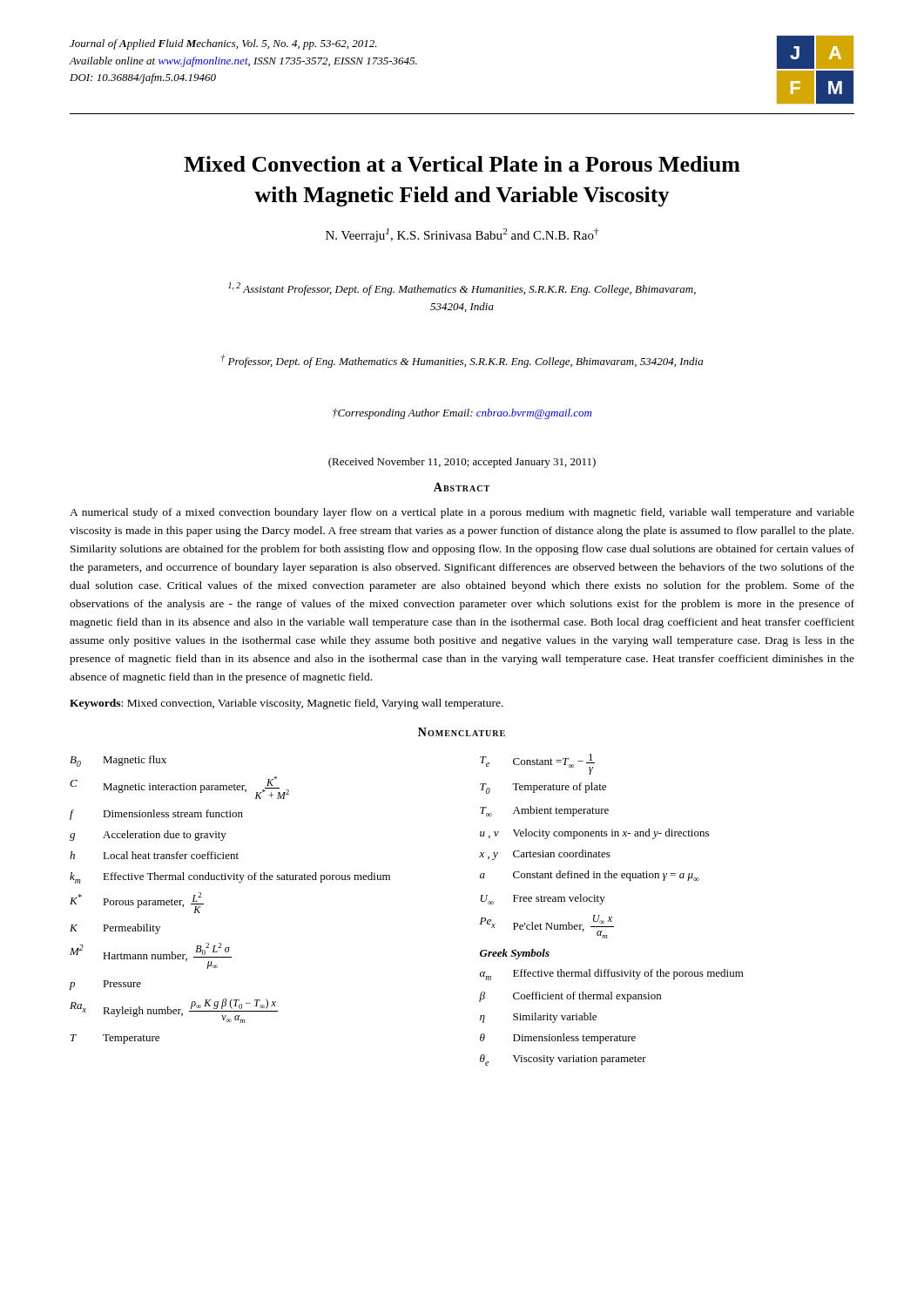Find the text block starting "Pex Pe'clet Number,"

547,927
